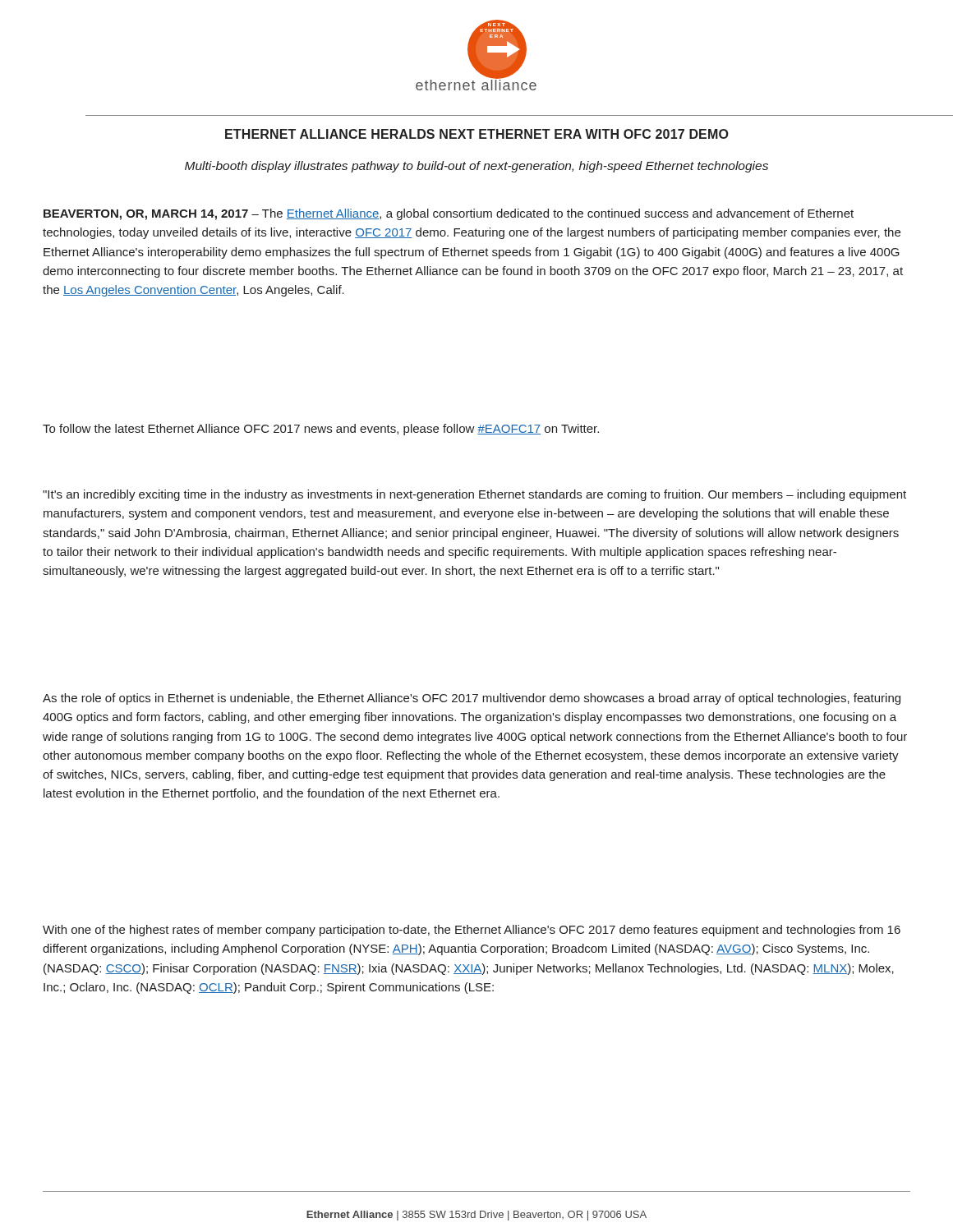Click on the text block starting ""It's an incredibly exciting time in the industry"
The width and height of the screenshot is (953, 1232).
click(x=475, y=532)
